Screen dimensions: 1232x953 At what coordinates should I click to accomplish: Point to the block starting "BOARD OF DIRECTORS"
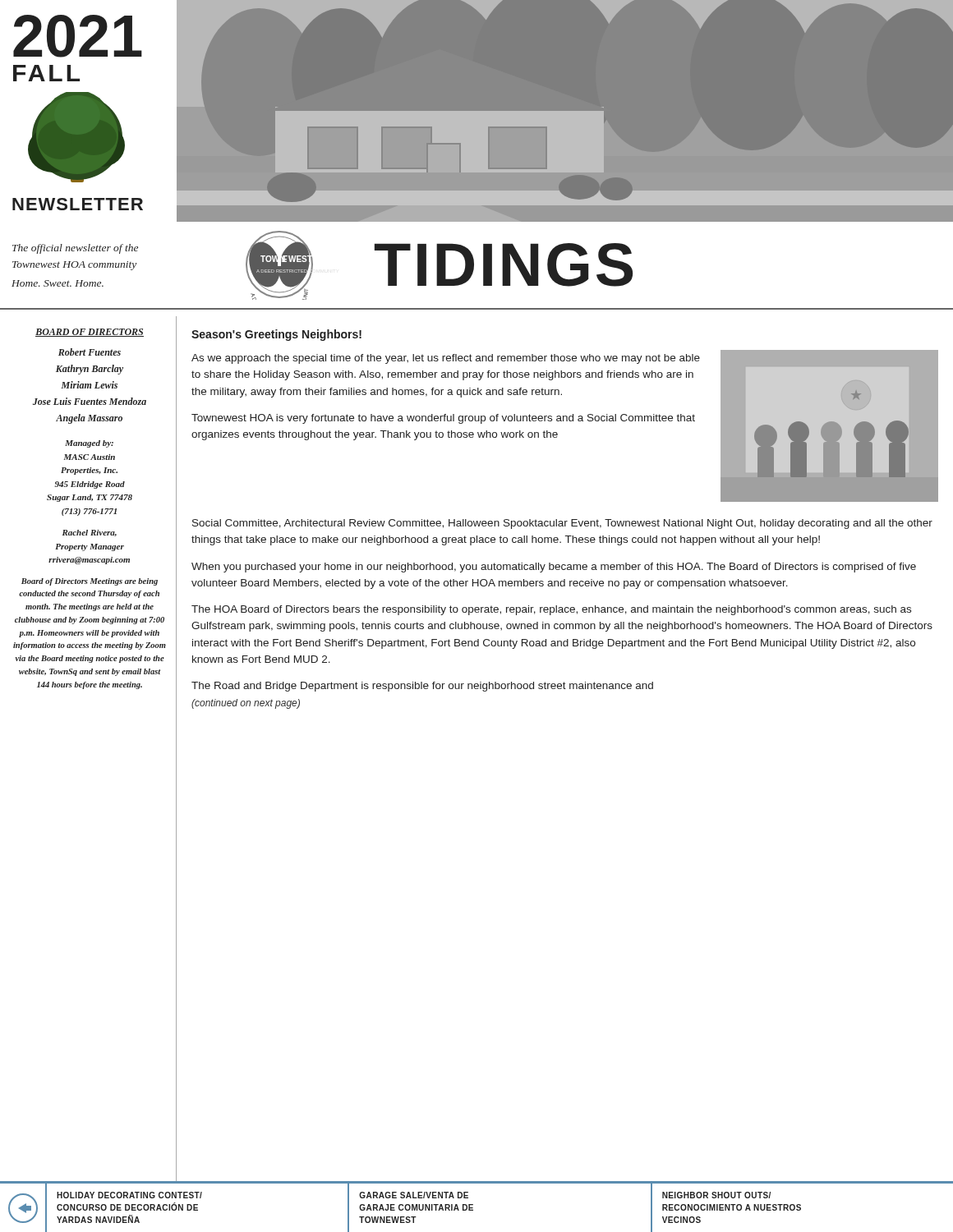(90, 332)
